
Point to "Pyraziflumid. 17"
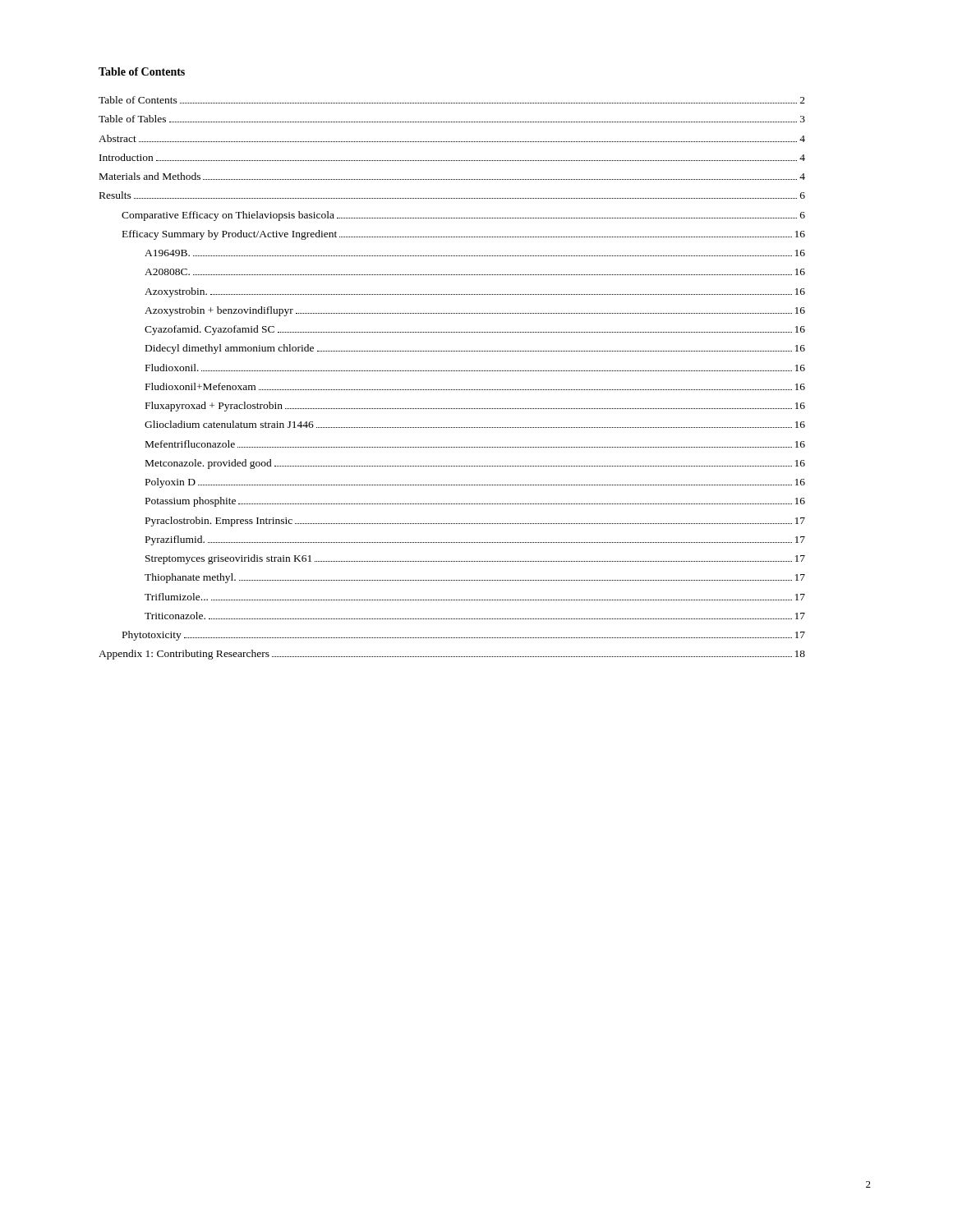tap(475, 540)
